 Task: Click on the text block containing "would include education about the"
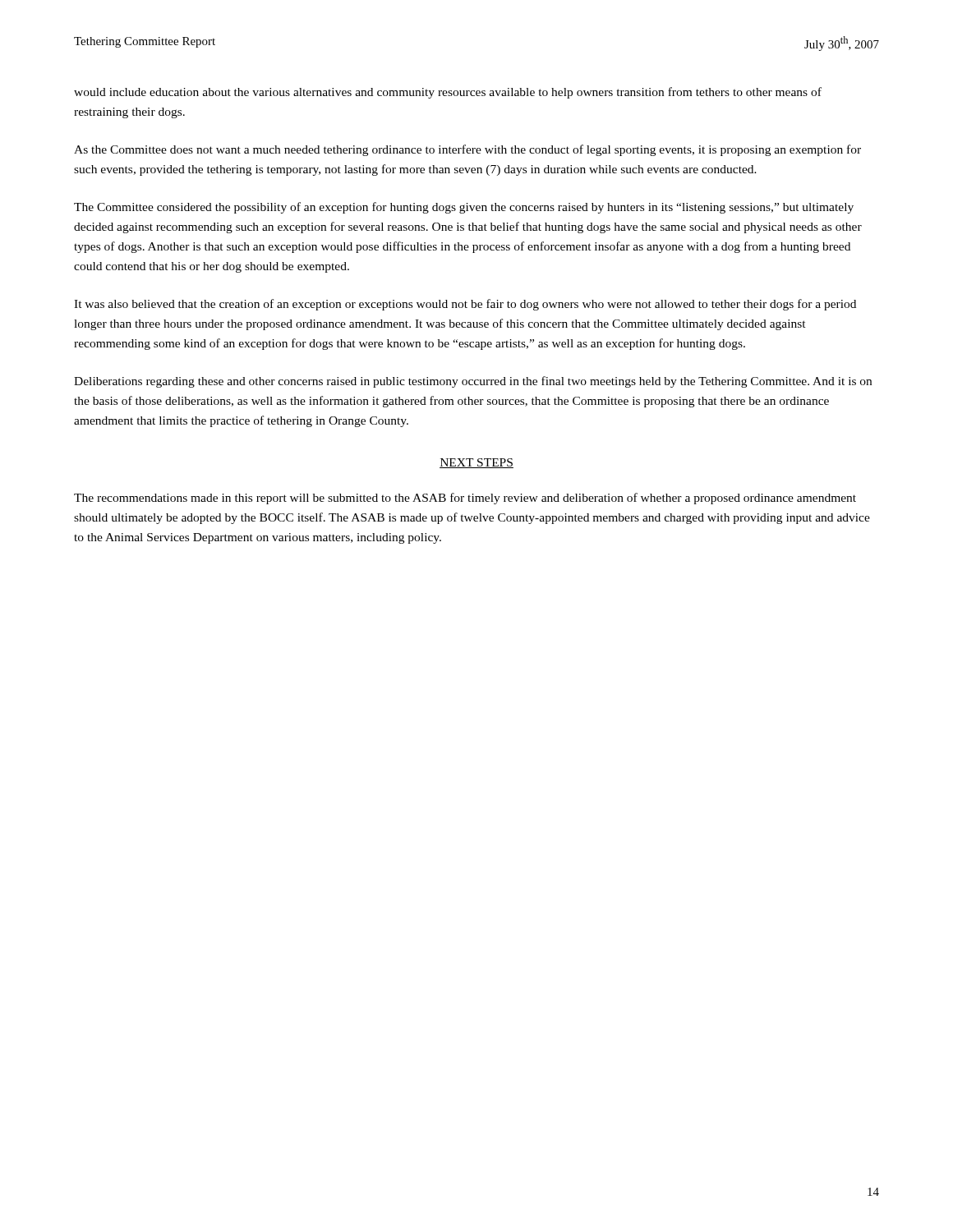[448, 101]
